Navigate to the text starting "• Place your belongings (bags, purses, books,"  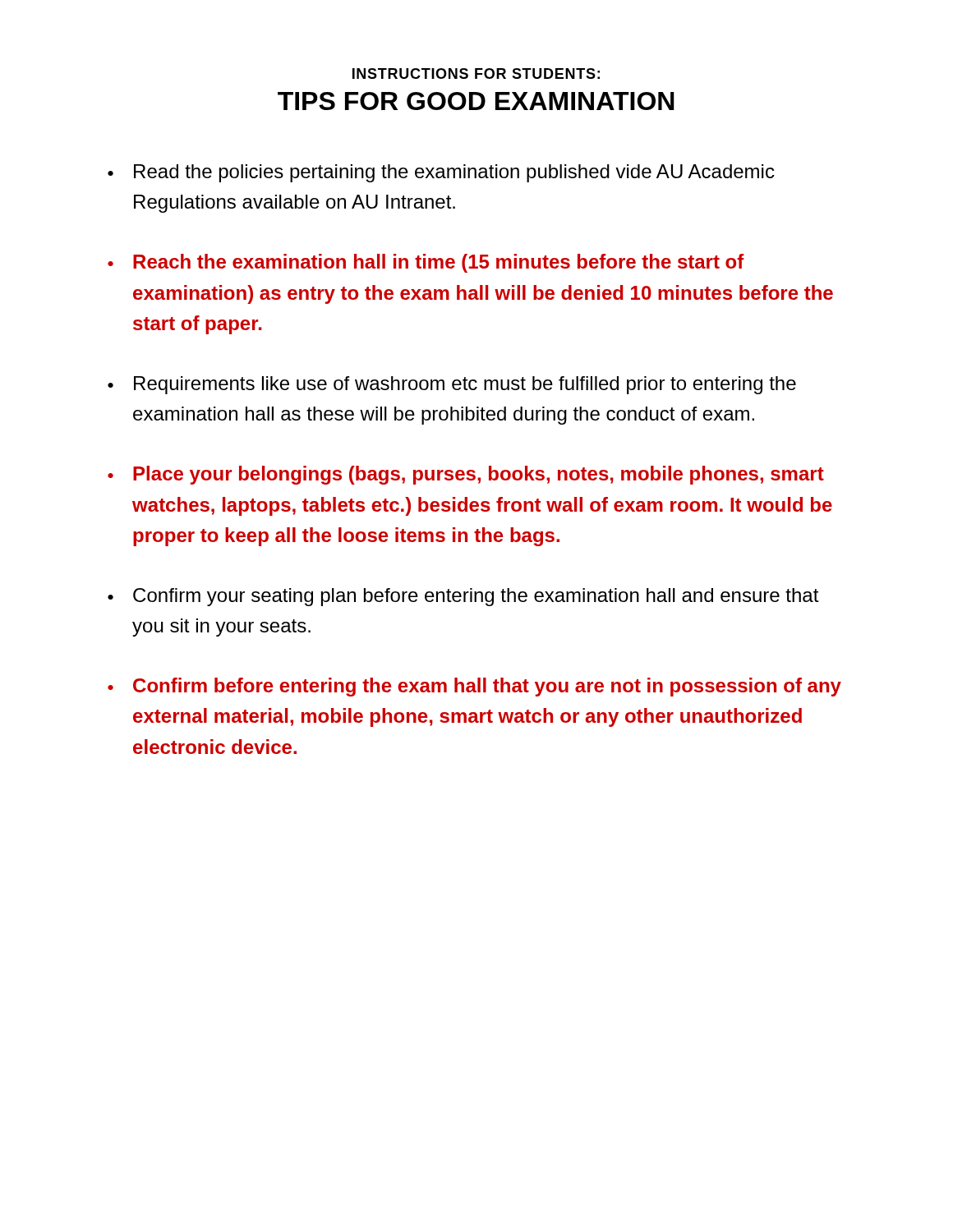(476, 504)
